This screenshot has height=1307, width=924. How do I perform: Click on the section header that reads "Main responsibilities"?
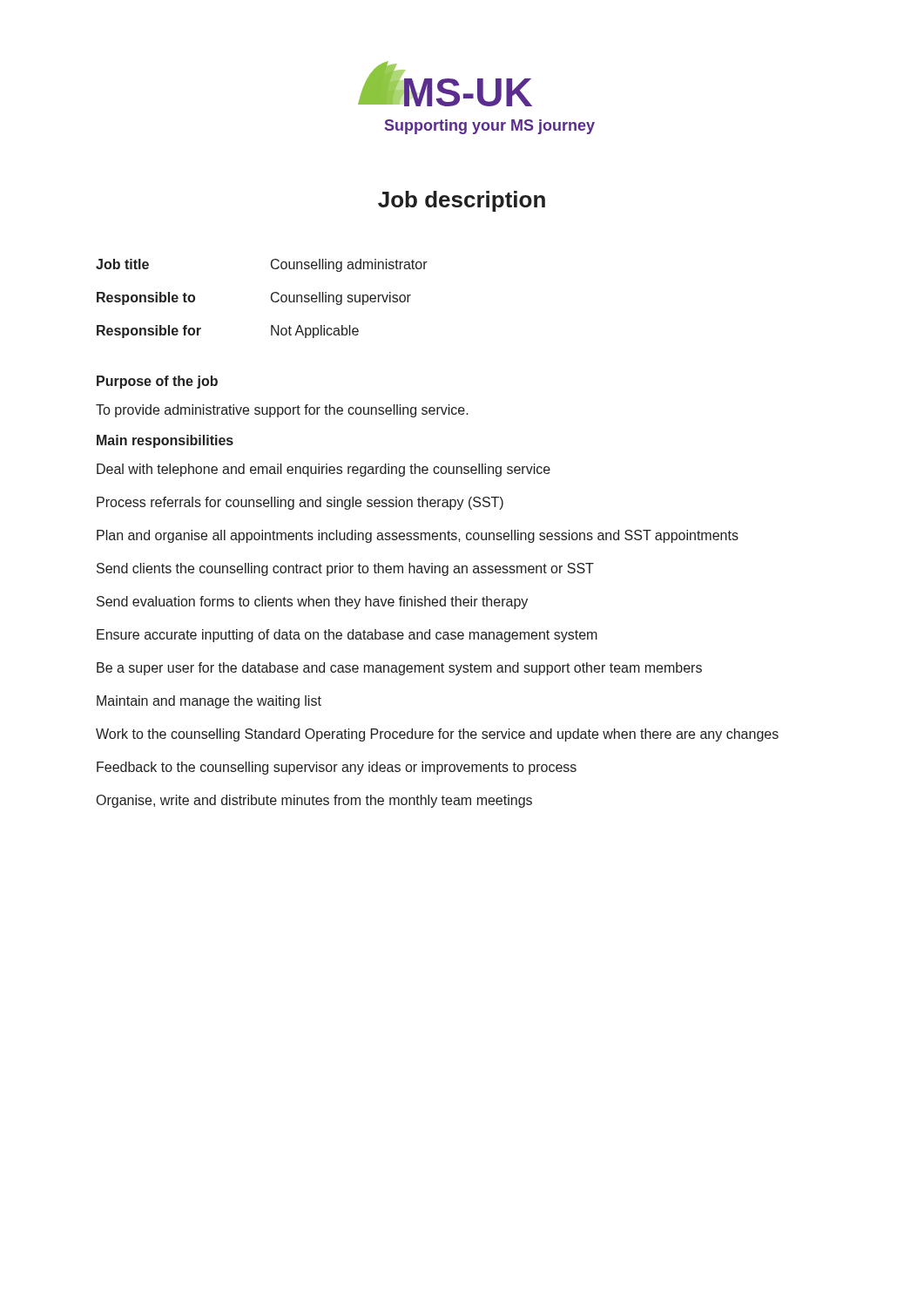click(x=165, y=440)
